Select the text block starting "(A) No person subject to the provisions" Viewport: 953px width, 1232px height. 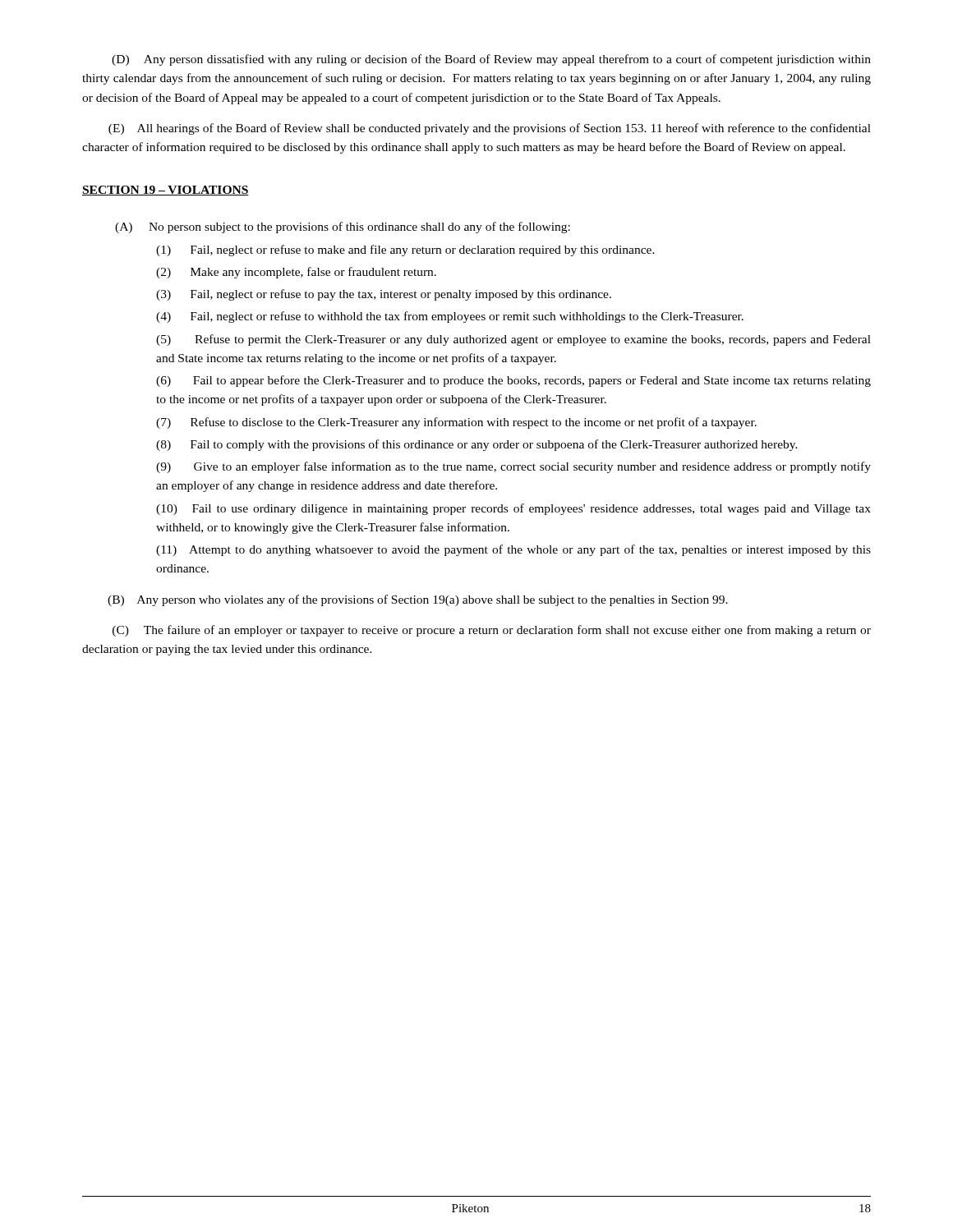click(x=343, y=227)
